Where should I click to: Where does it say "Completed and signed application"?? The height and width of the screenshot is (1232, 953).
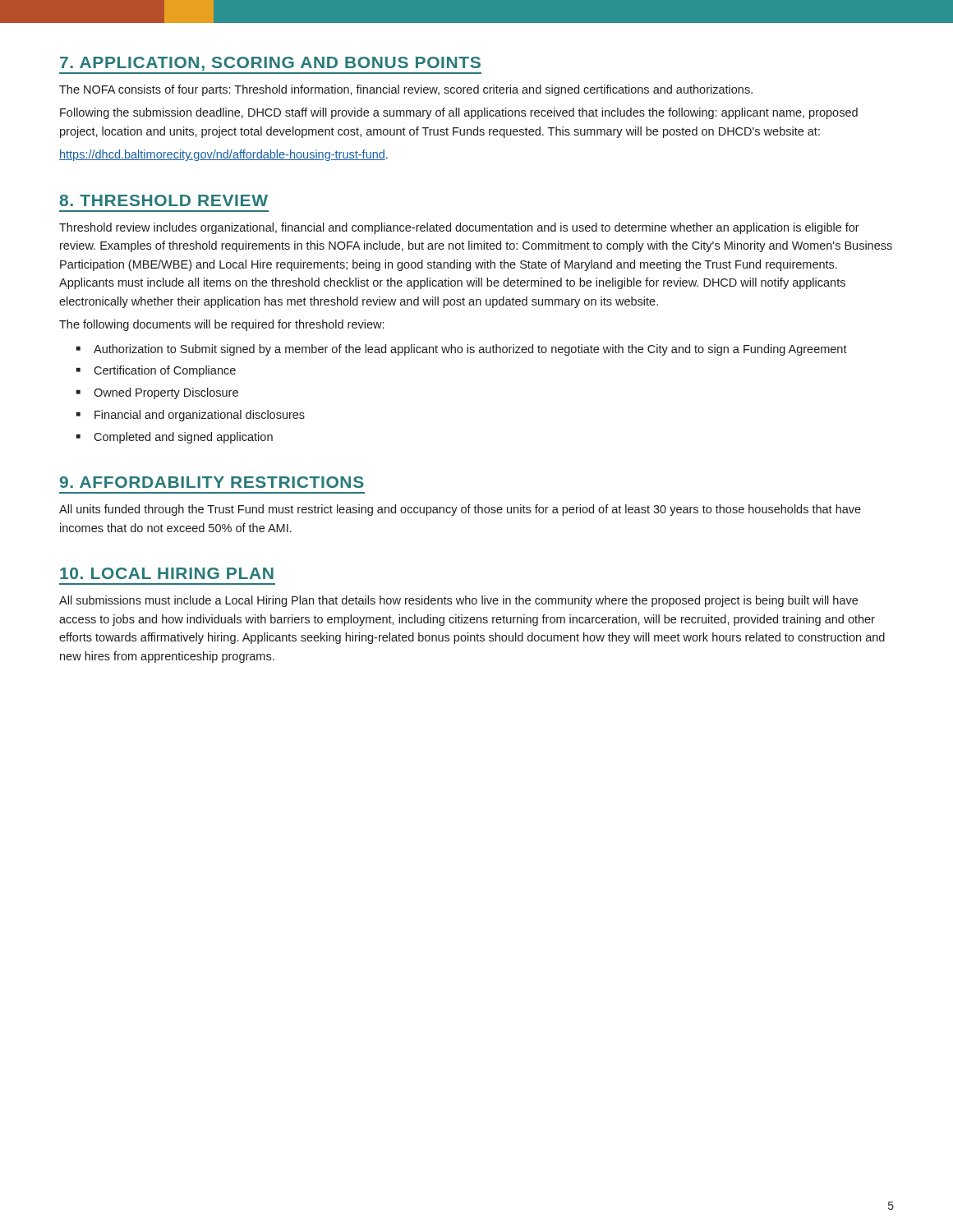click(183, 437)
